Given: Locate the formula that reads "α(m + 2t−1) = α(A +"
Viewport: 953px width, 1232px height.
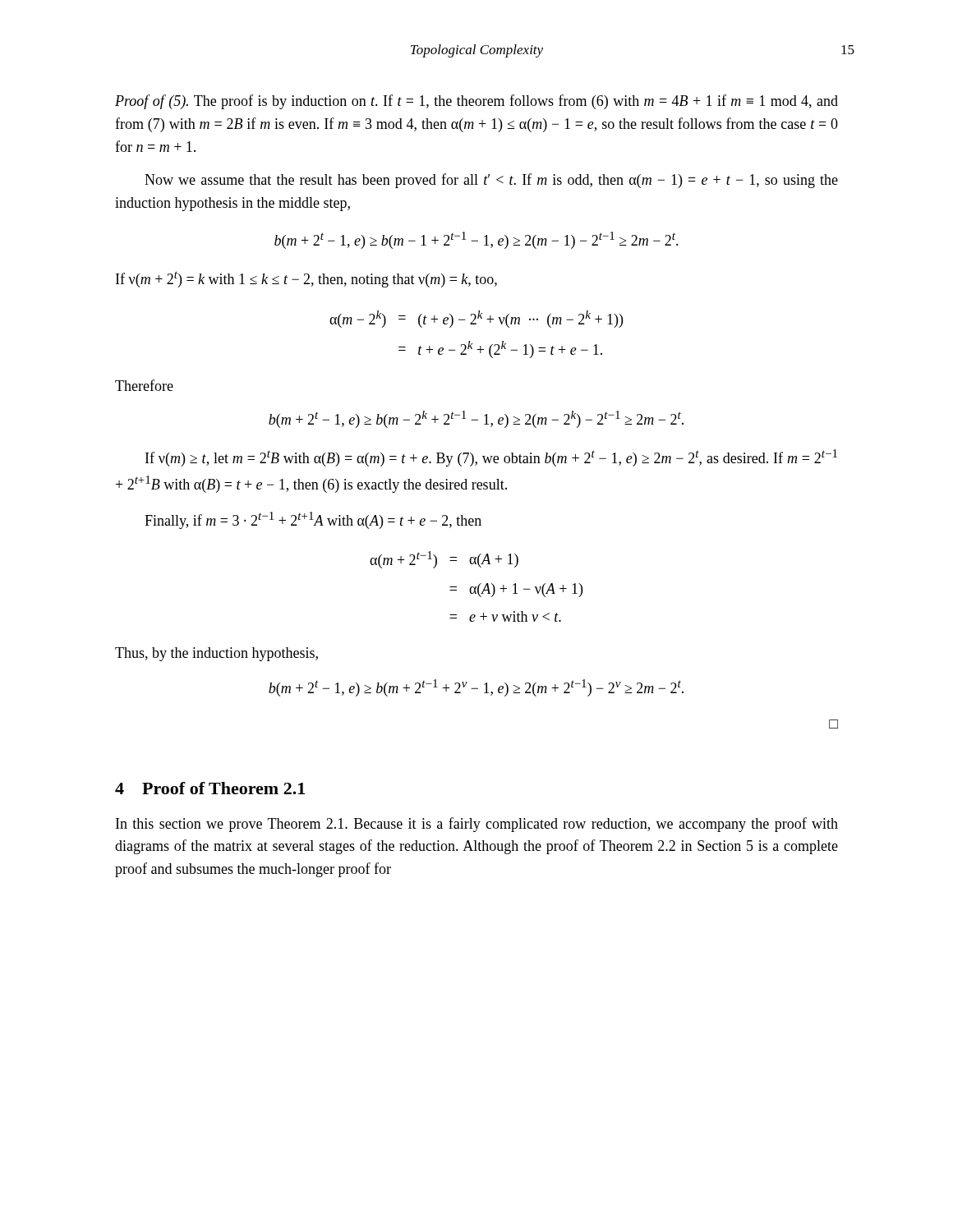Looking at the screenshot, I should click(476, 587).
